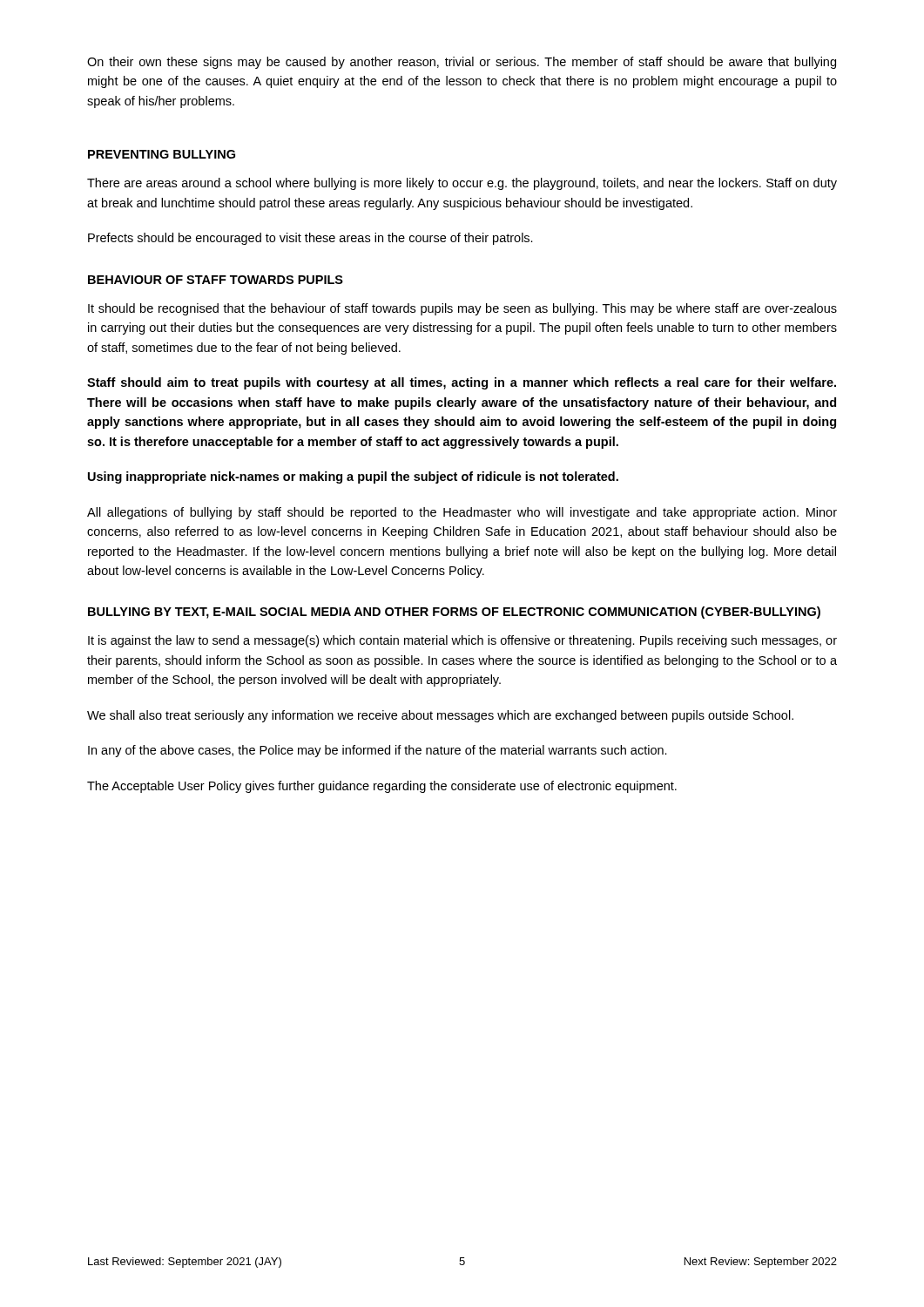Click where it says "PREVENTING BULLYING"
This screenshot has width=924, height=1307.
point(162,155)
